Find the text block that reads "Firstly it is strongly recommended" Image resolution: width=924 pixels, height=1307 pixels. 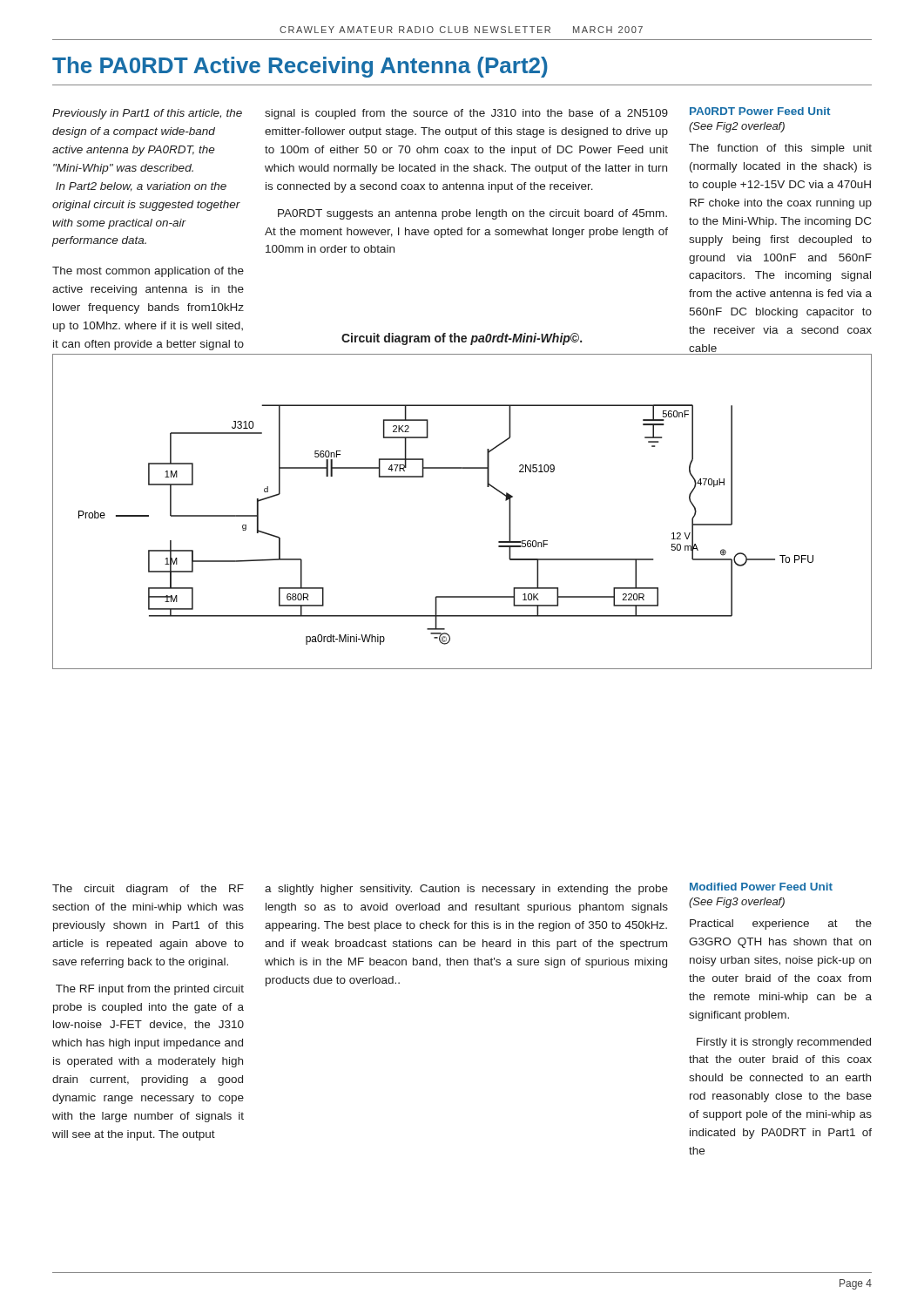click(x=780, y=1096)
